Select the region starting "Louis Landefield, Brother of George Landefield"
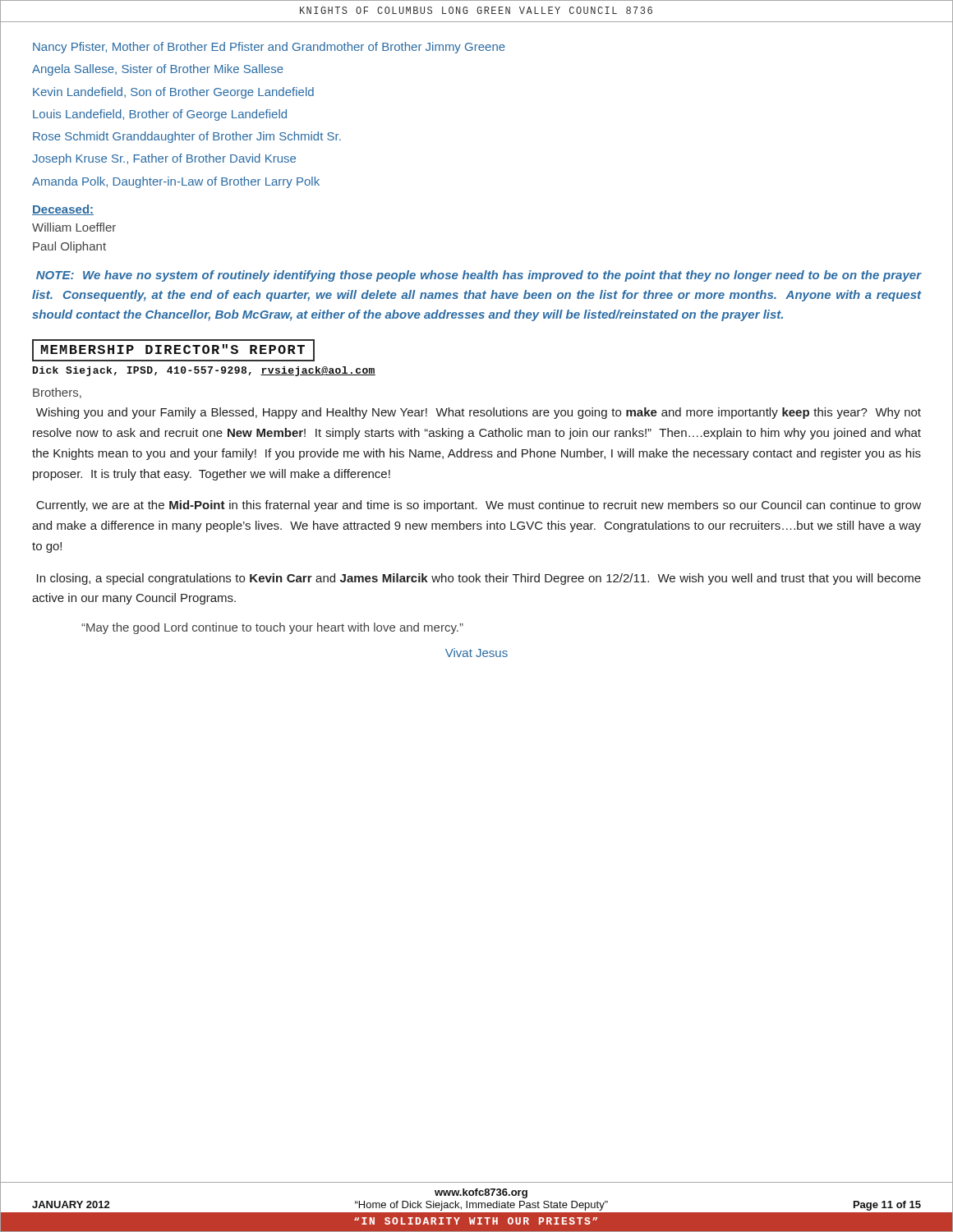The width and height of the screenshot is (953, 1232). tap(160, 114)
